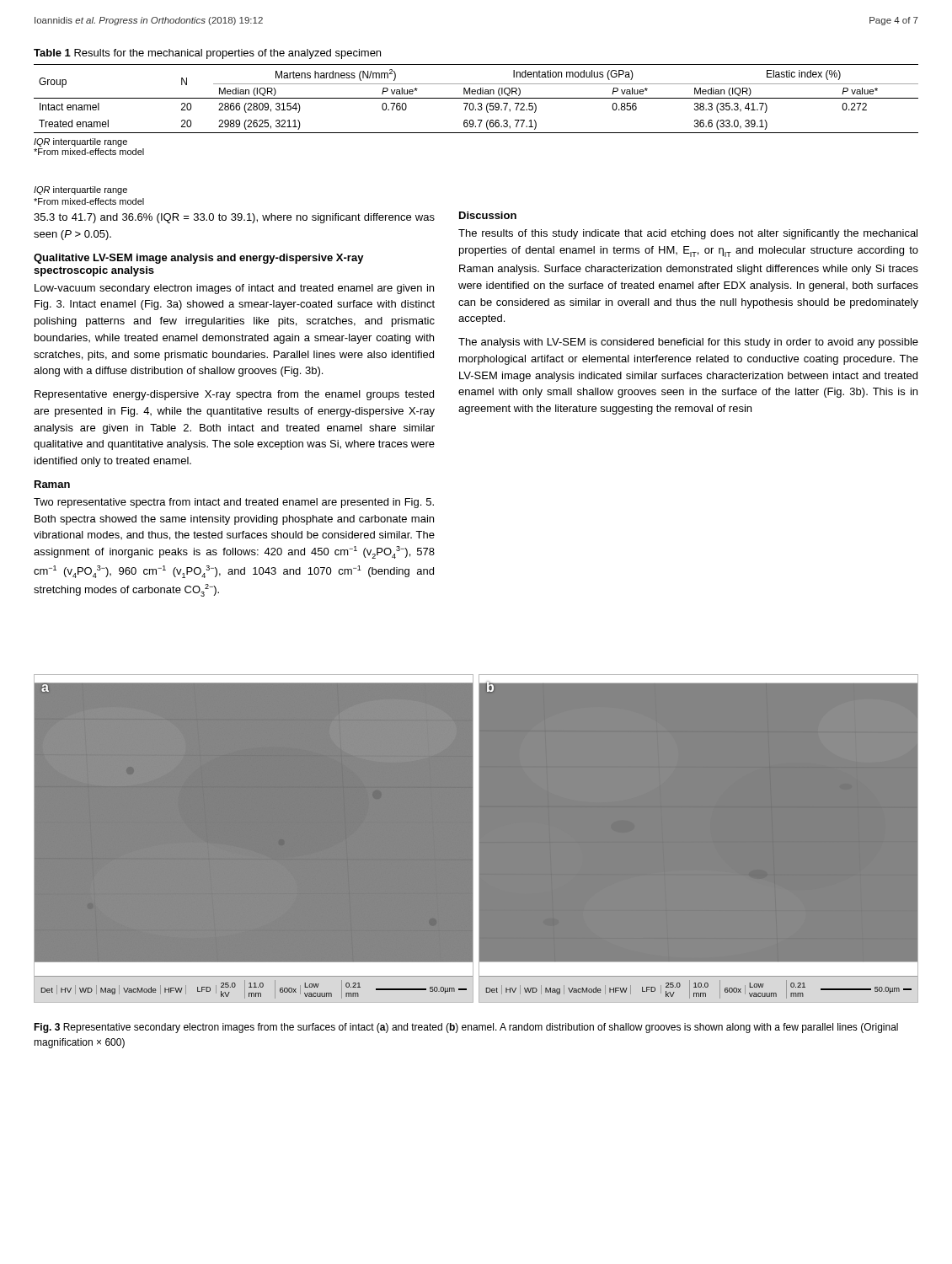Find the photo
The height and width of the screenshot is (1264, 952).
pos(476,838)
